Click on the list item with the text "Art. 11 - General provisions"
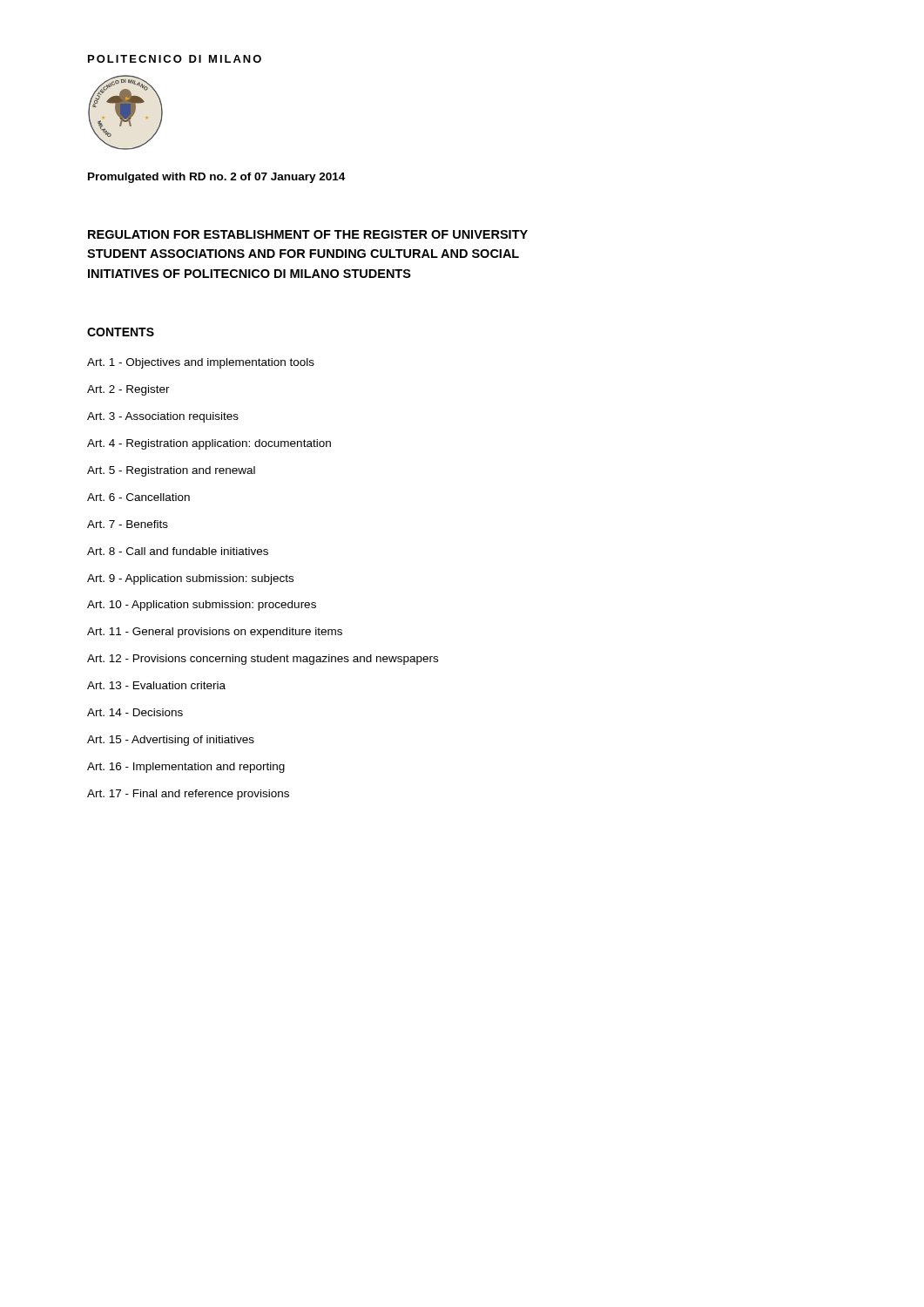 (x=215, y=632)
